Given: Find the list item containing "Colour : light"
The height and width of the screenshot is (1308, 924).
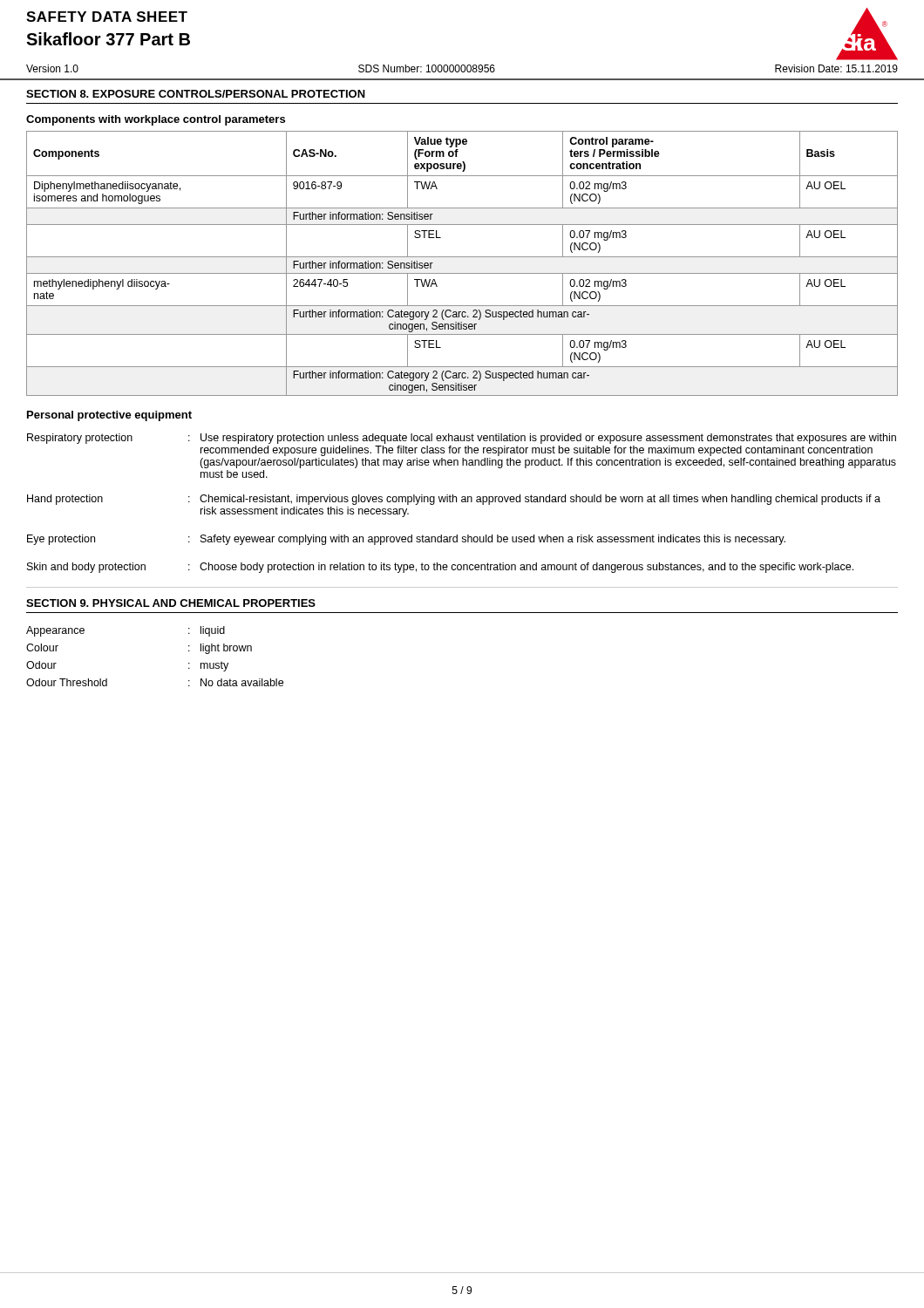Looking at the screenshot, I should tap(41, 648).
